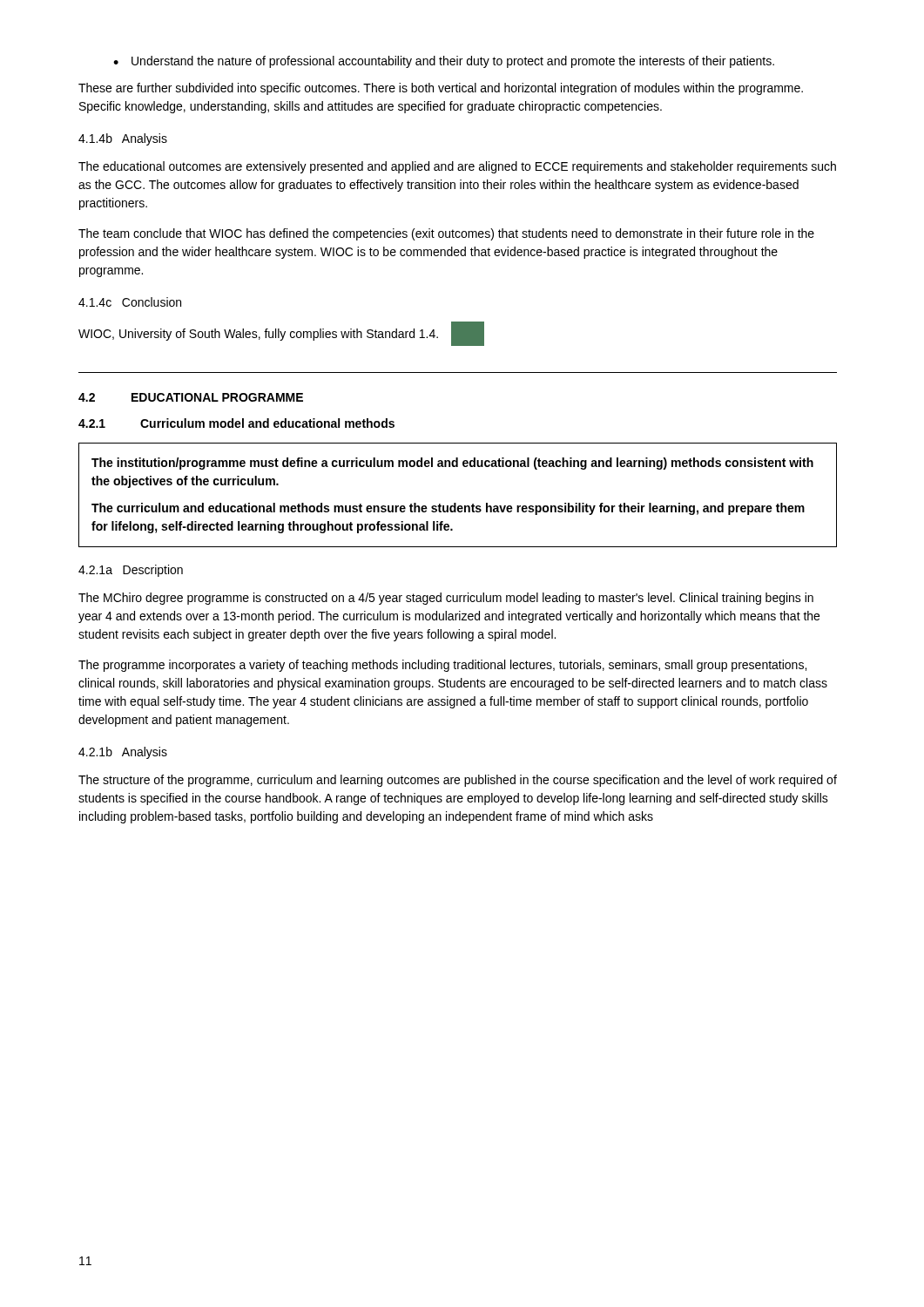Select the section header with the text "4.2.1 Curriculum model and educational methods"
Image resolution: width=924 pixels, height=1307 pixels.
237,424
